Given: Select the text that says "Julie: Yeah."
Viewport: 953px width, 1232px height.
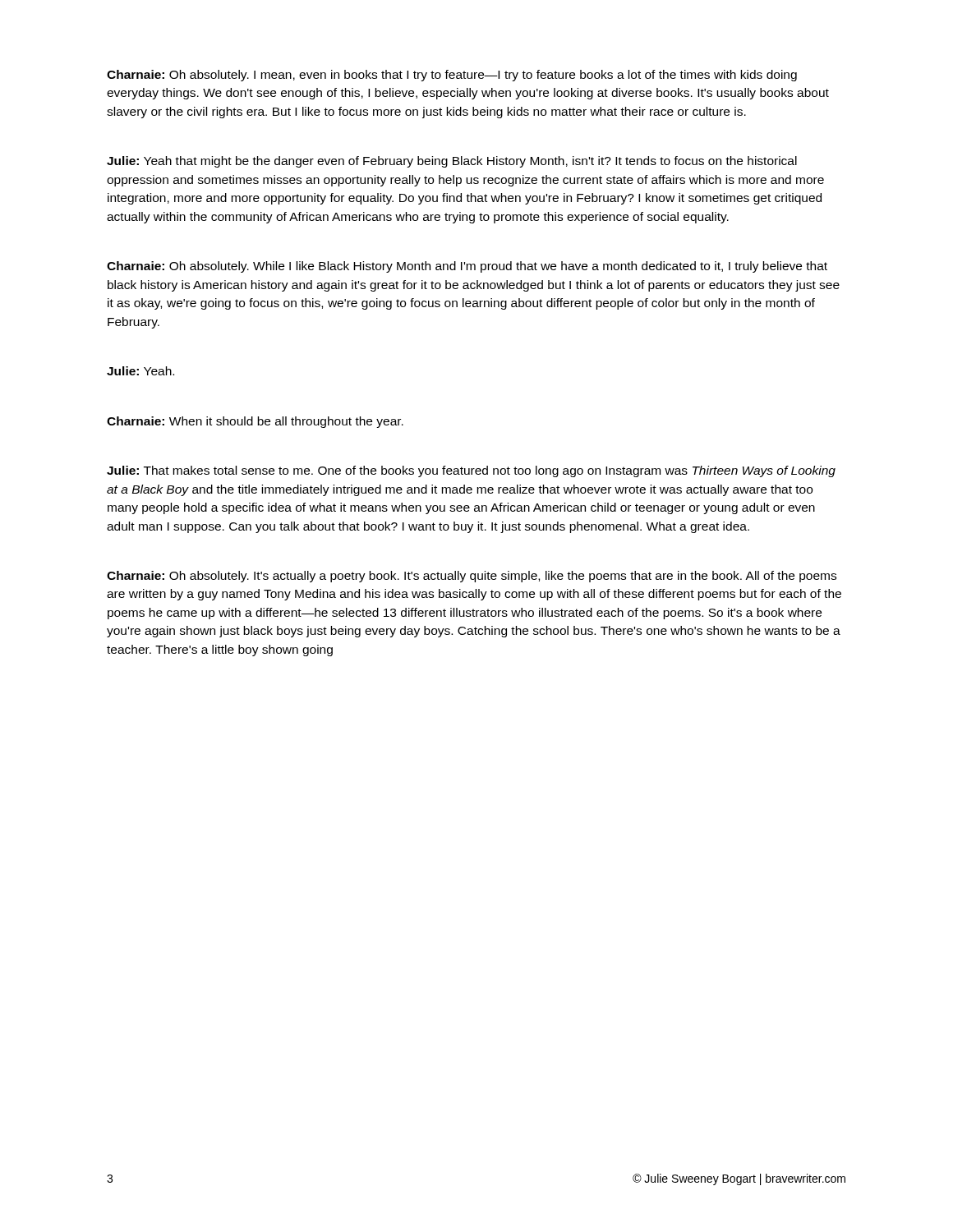Looking at the screenshot, I should (141, 371).
